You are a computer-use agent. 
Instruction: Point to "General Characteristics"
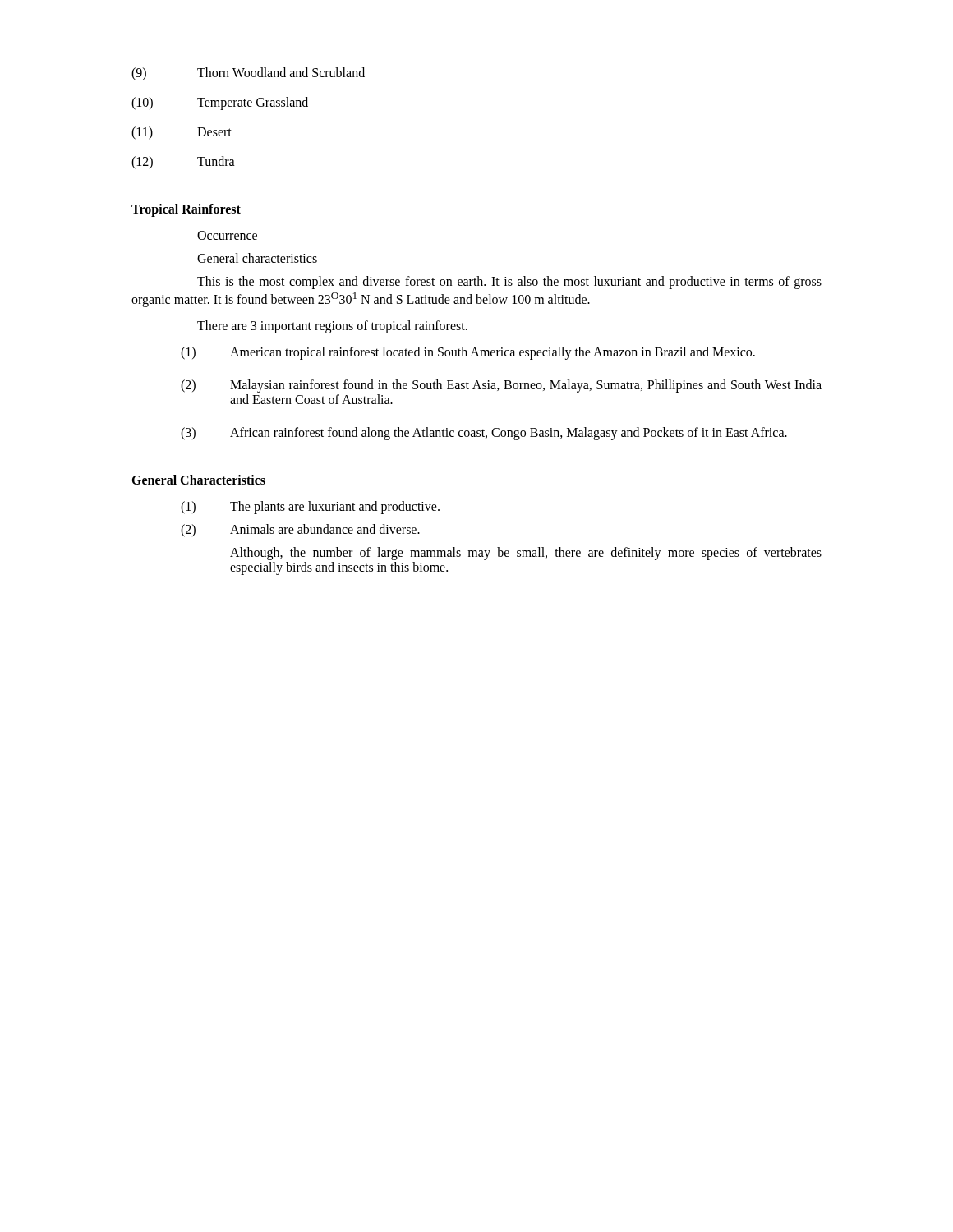(198, 480)
